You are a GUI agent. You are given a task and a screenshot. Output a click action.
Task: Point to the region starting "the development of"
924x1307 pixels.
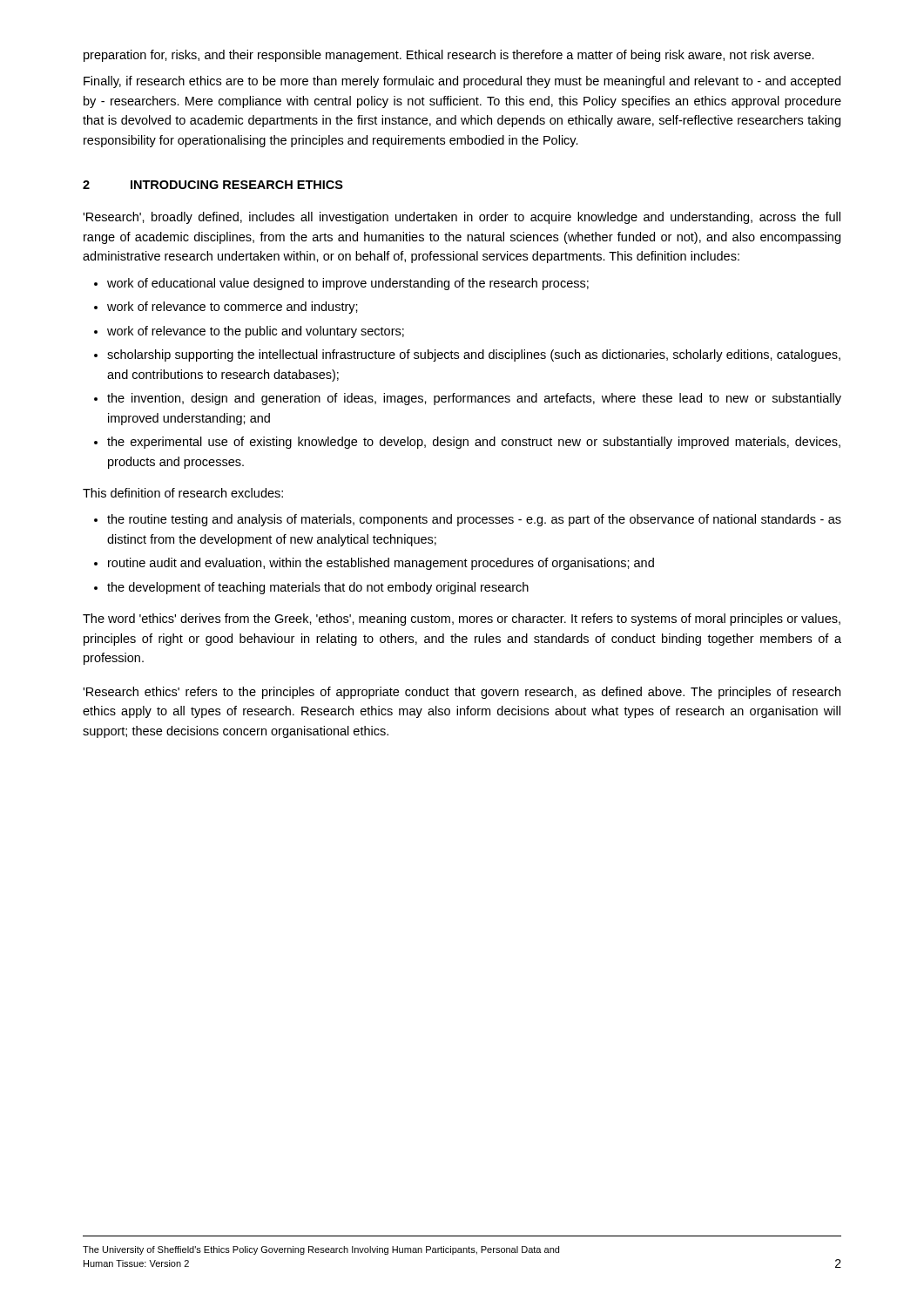[318, 587]
